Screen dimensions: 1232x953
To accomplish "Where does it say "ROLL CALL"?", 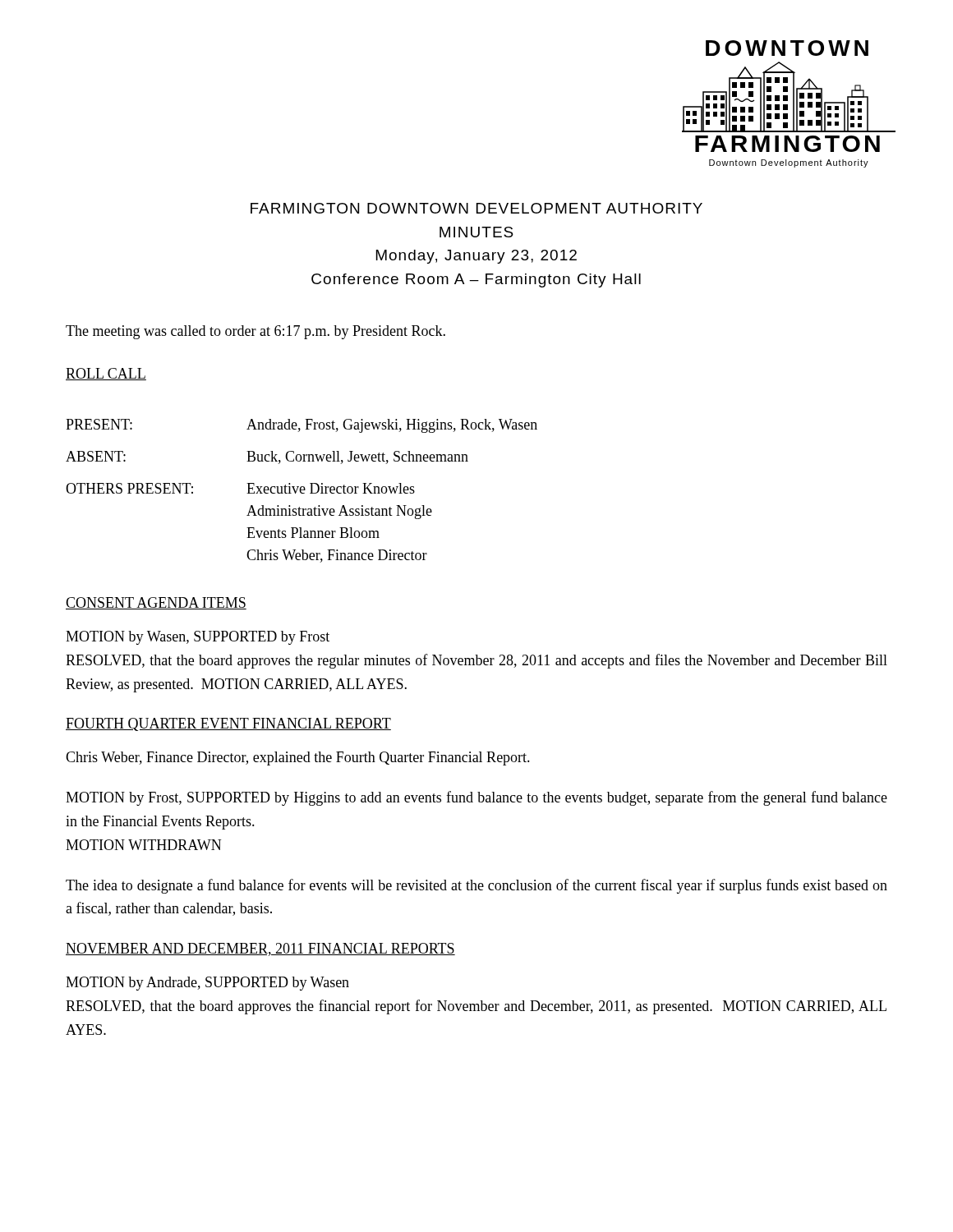I will pos(106,374).
